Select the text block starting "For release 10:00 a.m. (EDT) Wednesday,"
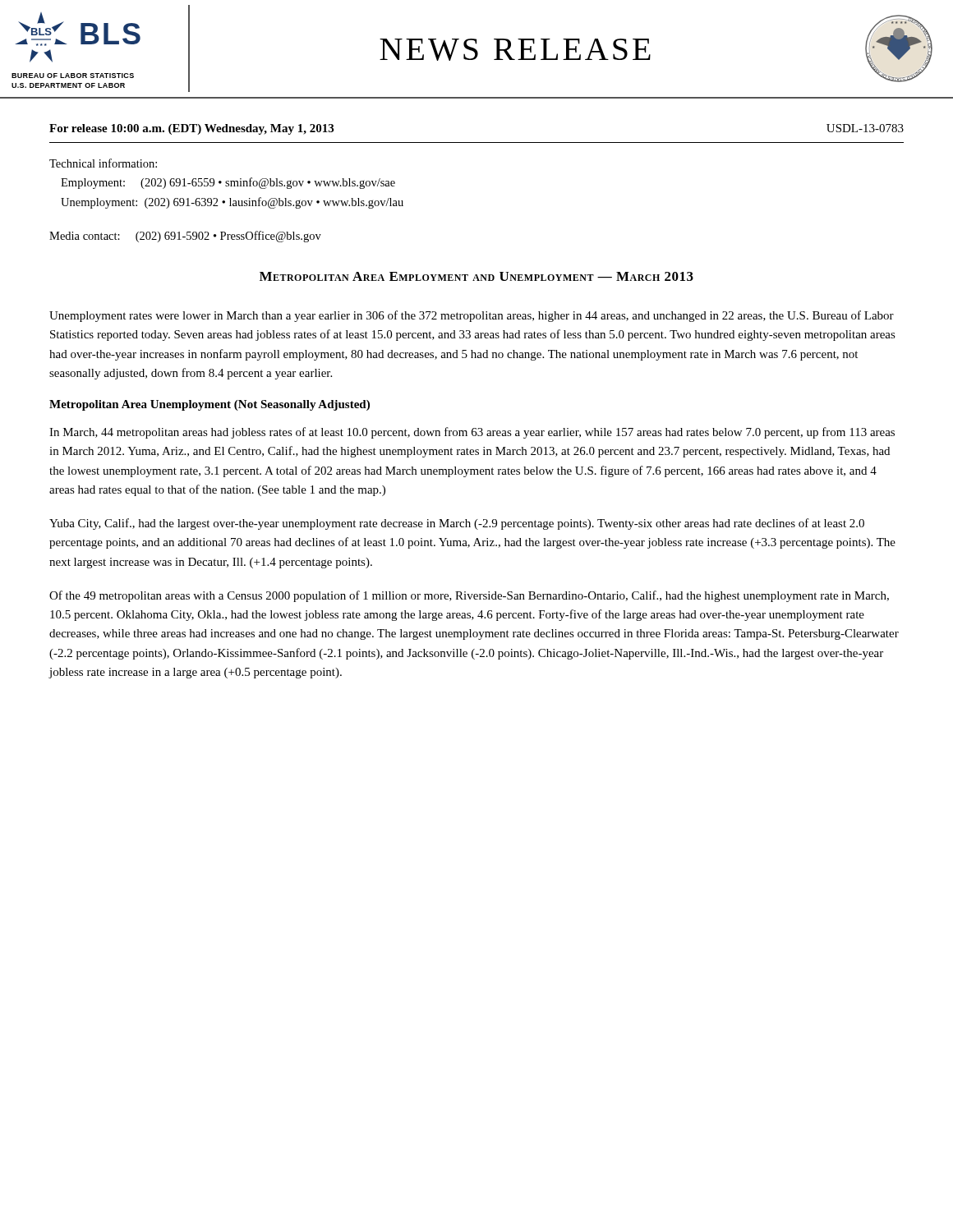 point(193,129)
